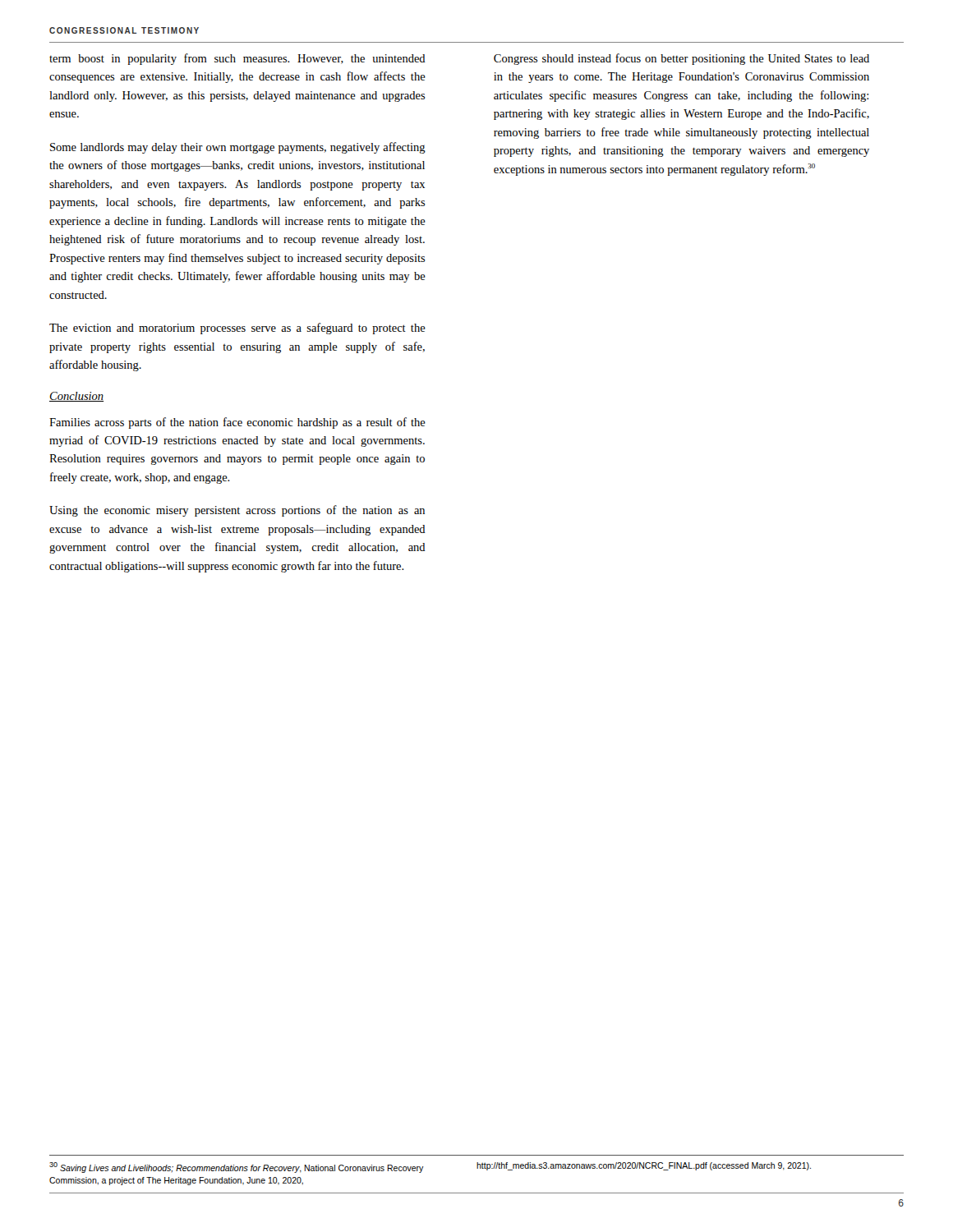Find the text block starting "term boost in popularity from such measures. However,"

[x=237, y=86]
